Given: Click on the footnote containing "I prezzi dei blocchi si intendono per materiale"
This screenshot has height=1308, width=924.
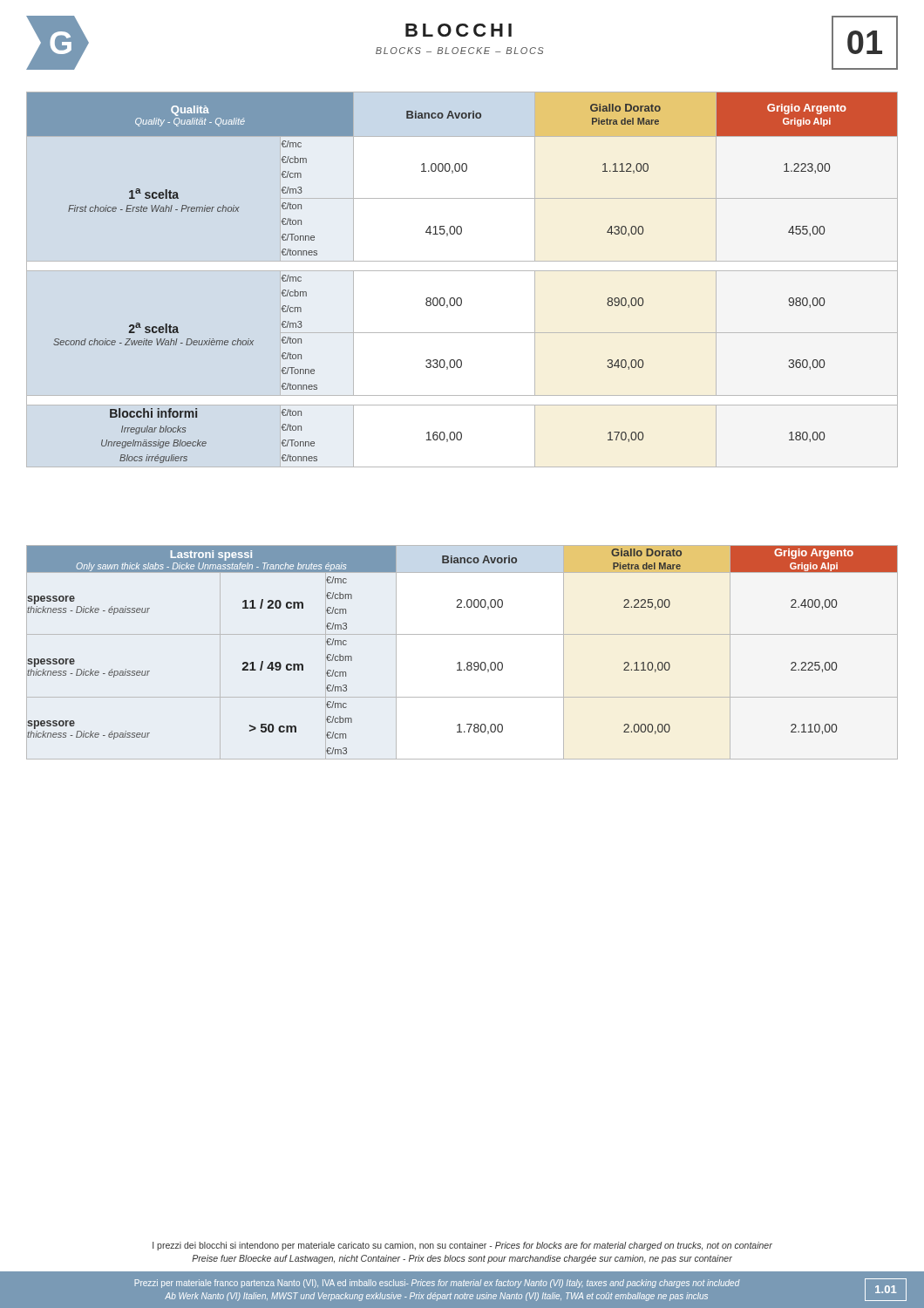Looking at the screenshot, I should tap(462, 1252).
